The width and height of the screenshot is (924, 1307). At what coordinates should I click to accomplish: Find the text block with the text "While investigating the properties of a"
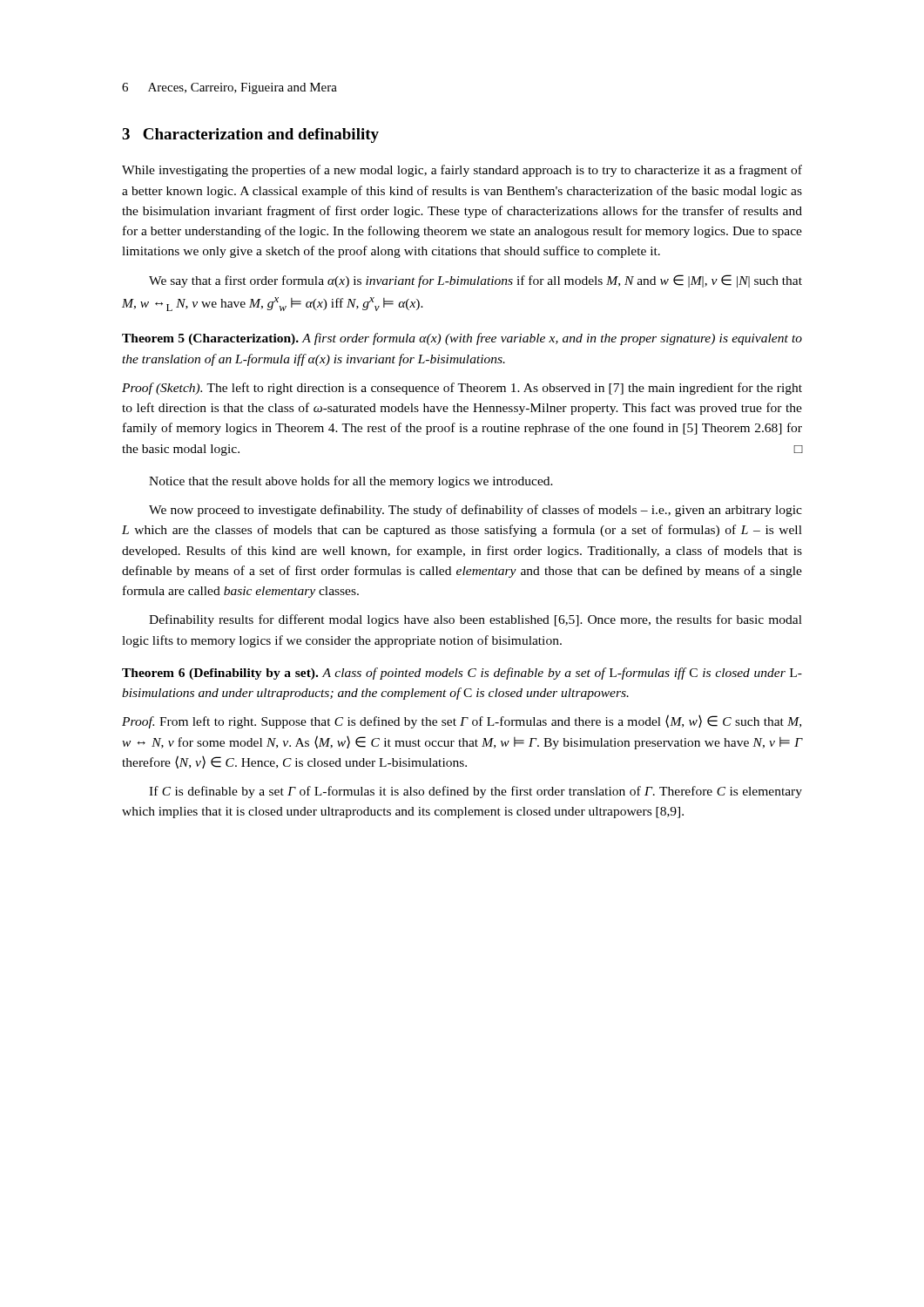[x=462, y=210]
